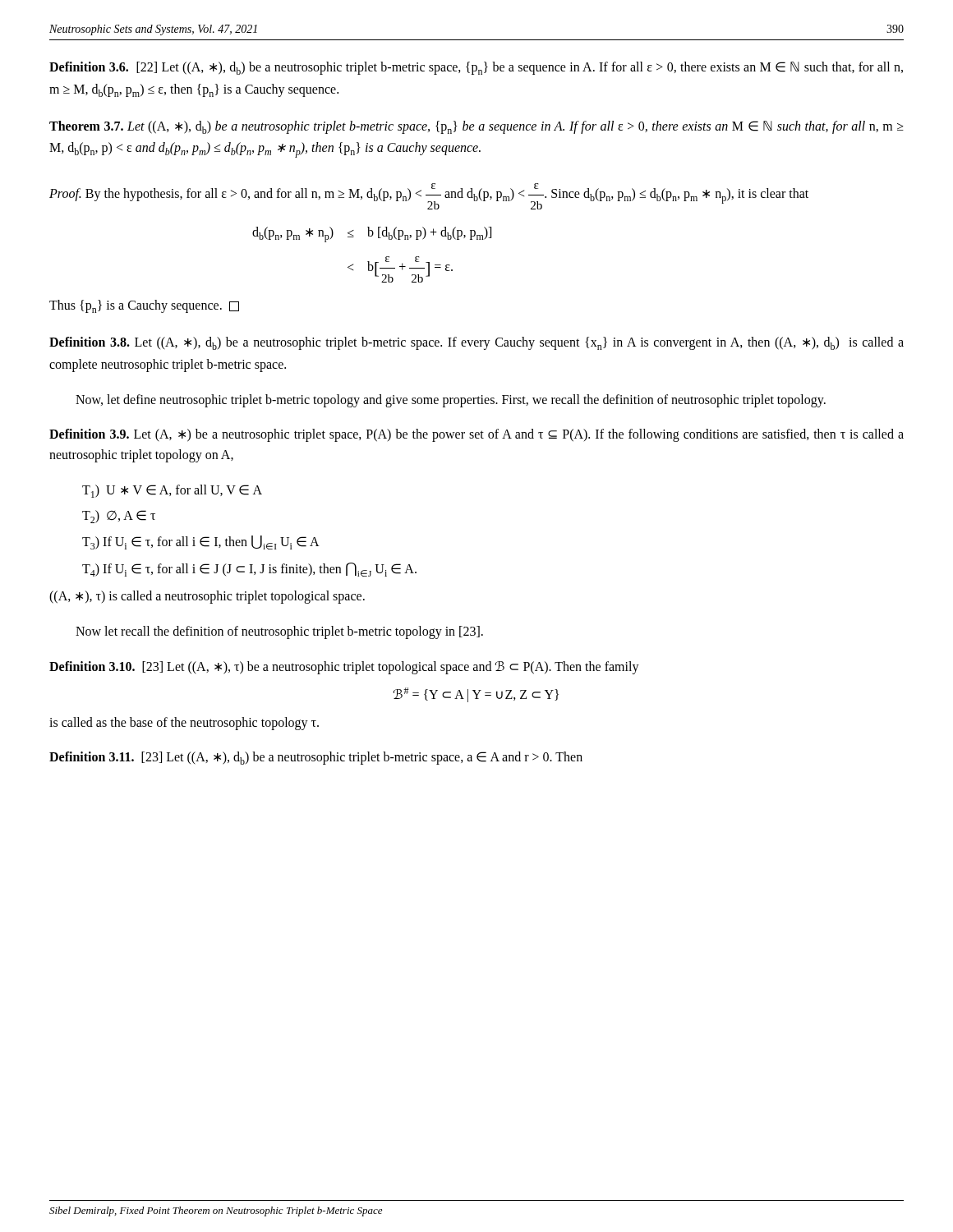Image resolution: width=953 pixels, height=1232 pixels.
Task: Find the block starting "Definition 3.10. [23] Let ((A, ∗), τ)"
Action: (x=476, y=695)
